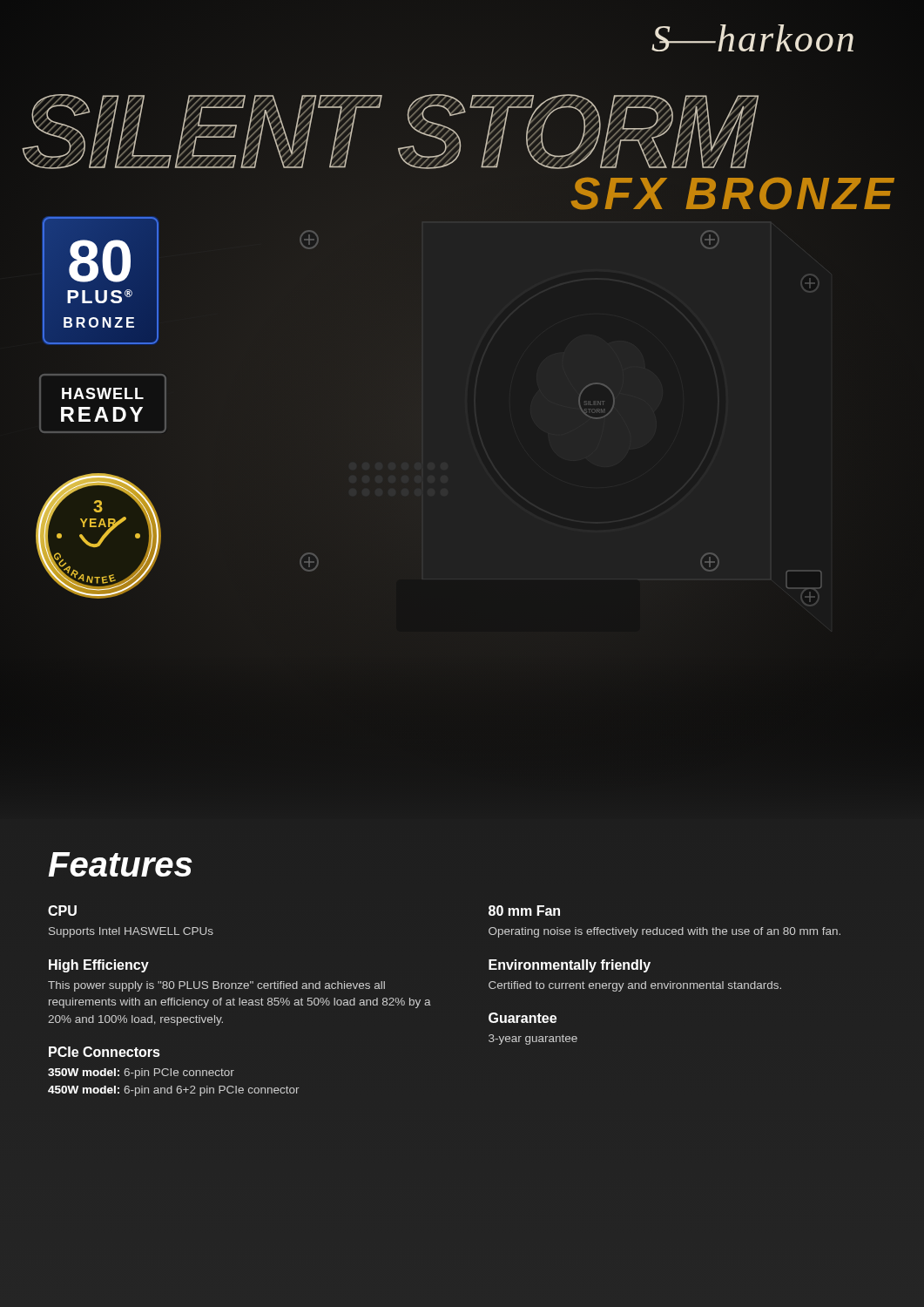Click the passage that begins "80 mm Fan Operating noise is effectively"
This screenshot has width=924, height=1307.
click(x=682, y=922)
